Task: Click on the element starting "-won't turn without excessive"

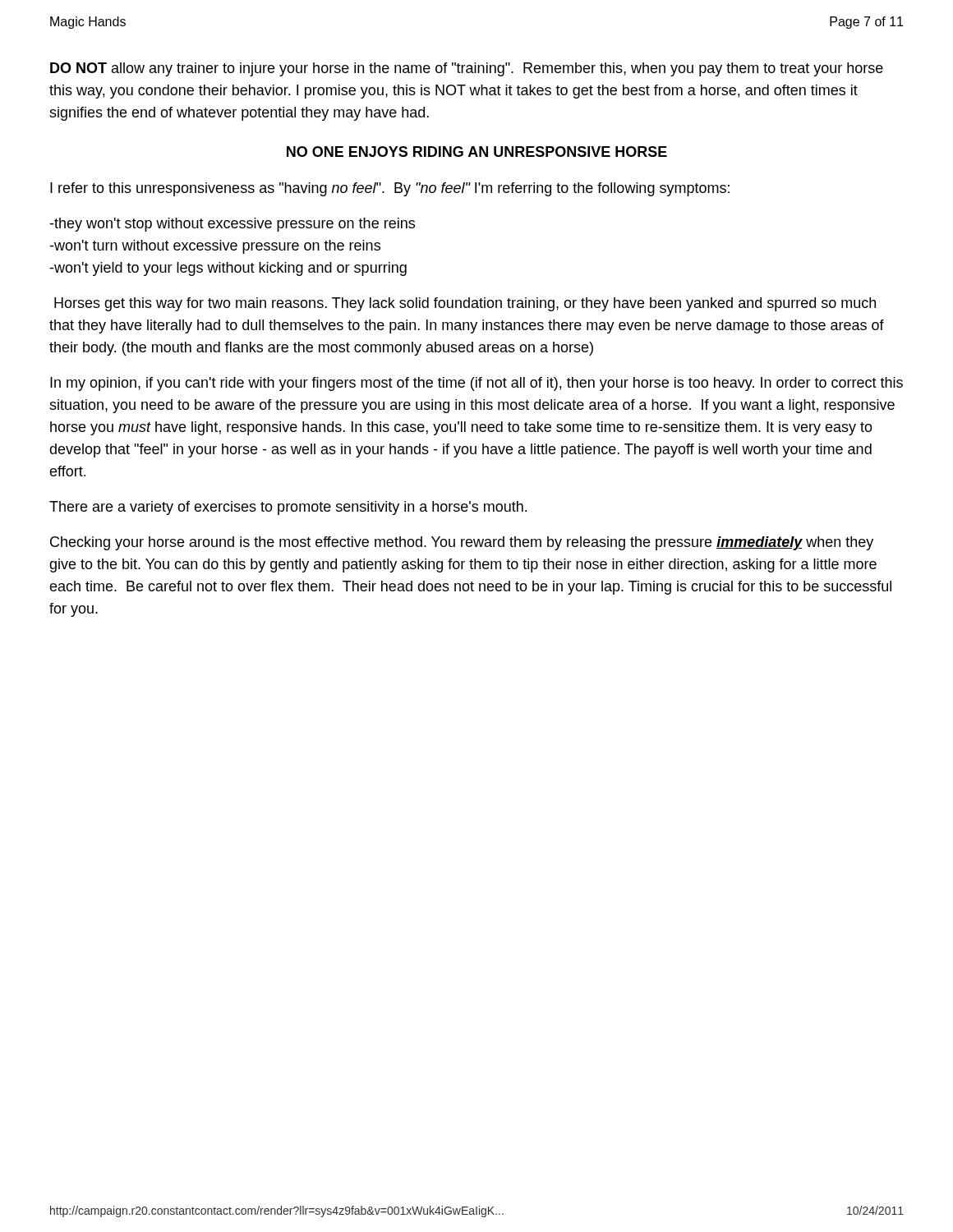Action: 215,246
